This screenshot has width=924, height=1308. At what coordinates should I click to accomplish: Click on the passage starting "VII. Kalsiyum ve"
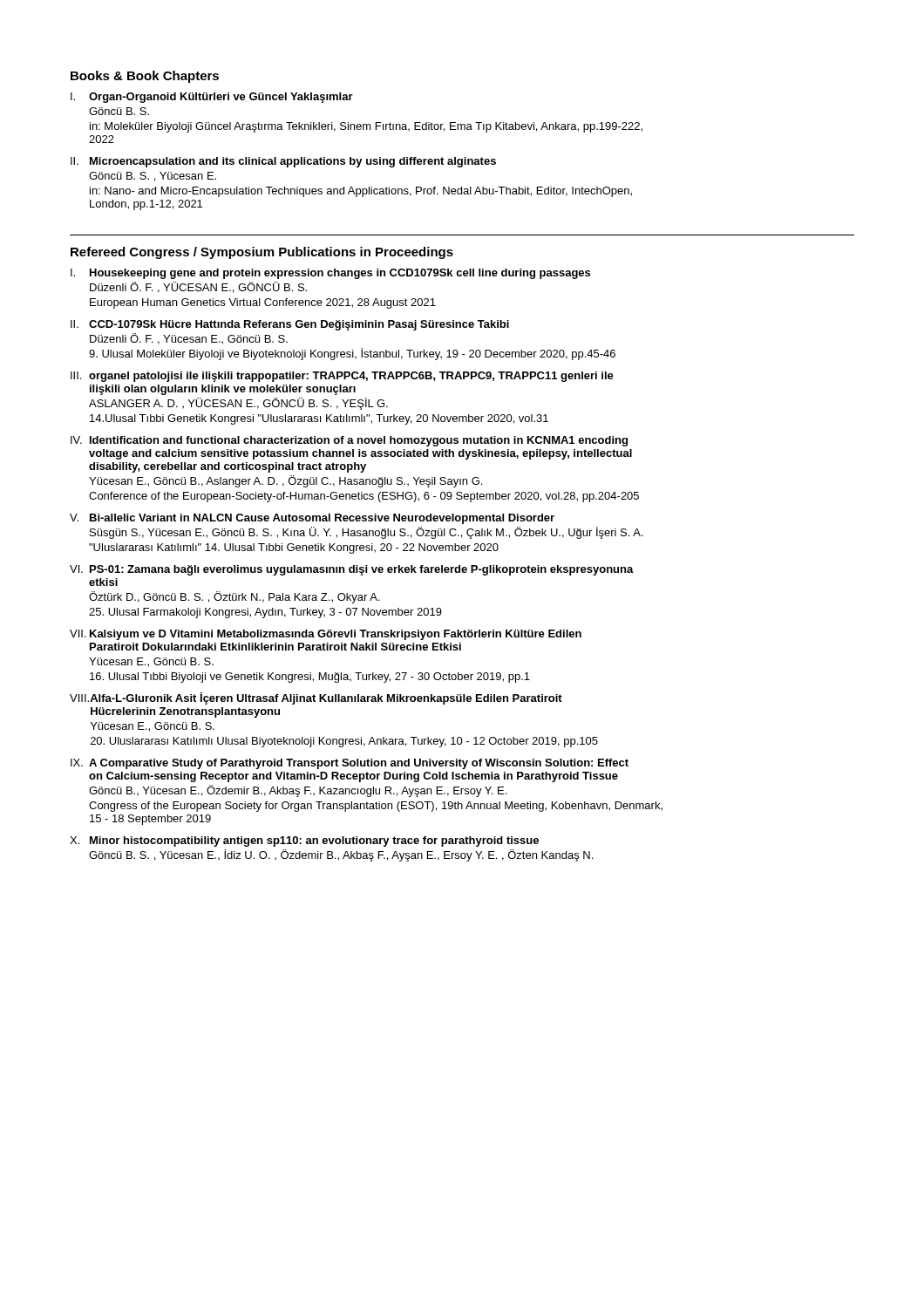click(x=462, y=655)
